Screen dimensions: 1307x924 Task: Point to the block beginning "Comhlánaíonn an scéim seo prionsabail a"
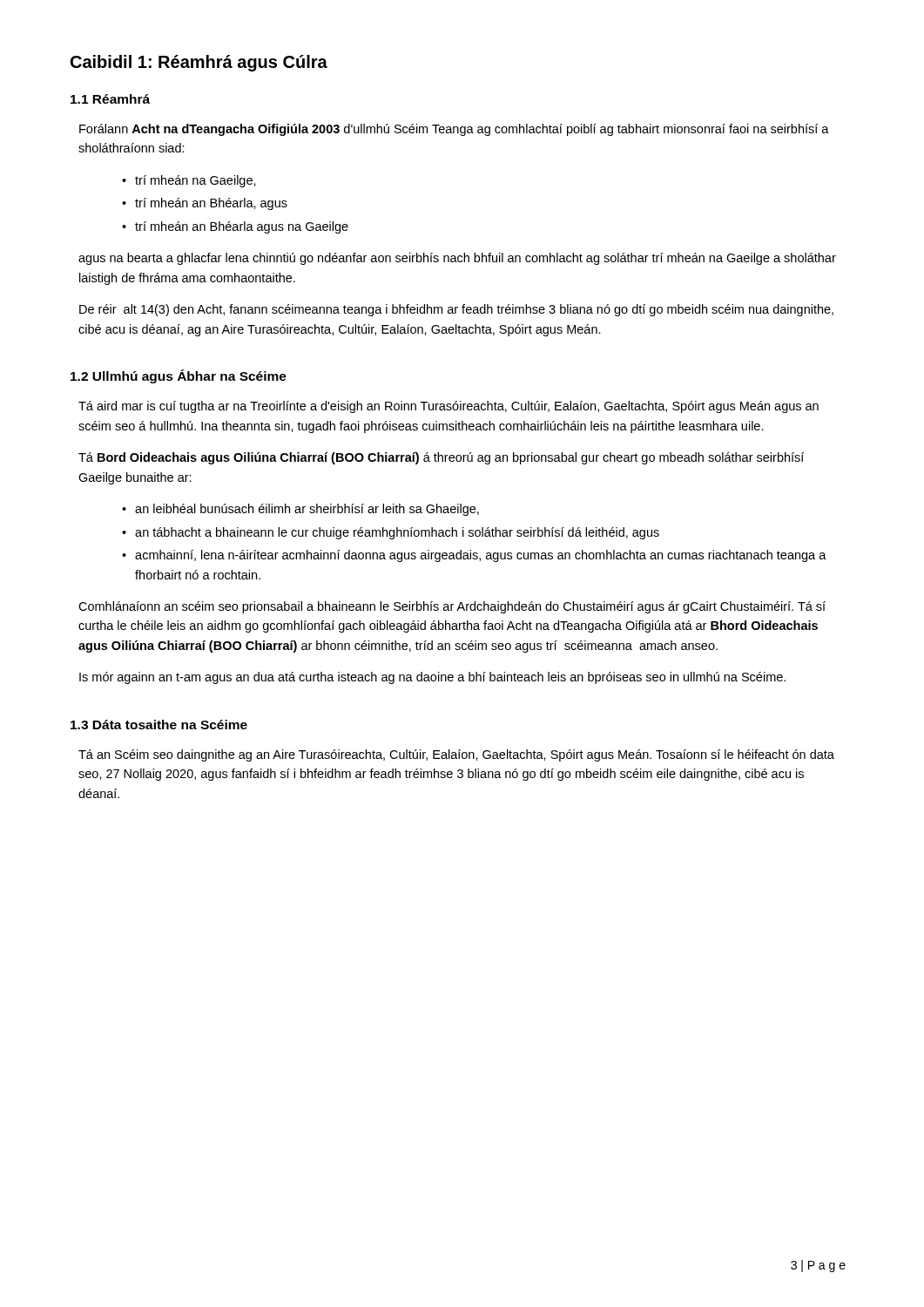[x=452, y=626]
